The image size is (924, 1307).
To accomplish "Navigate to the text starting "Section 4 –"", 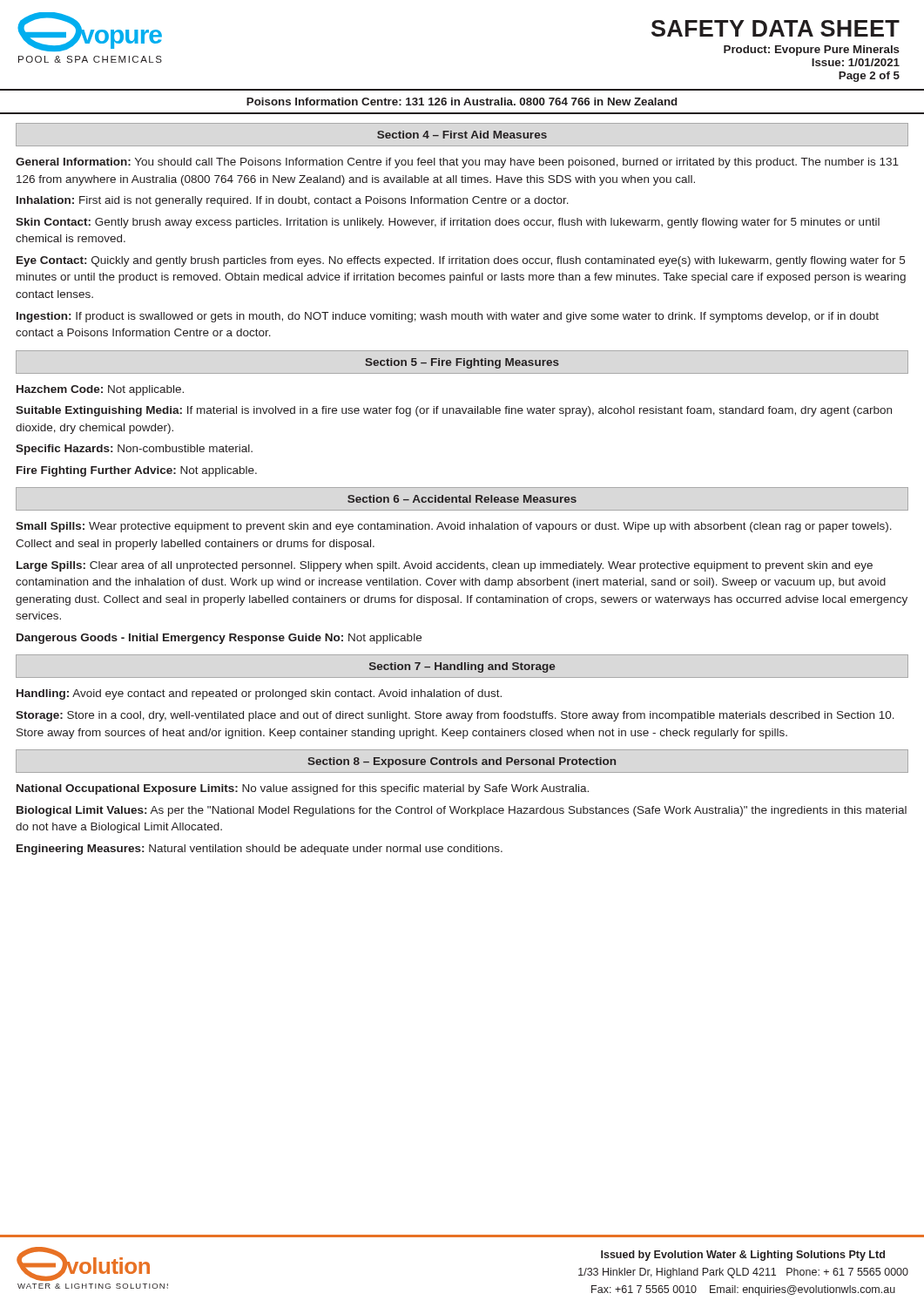I will click(462, 135).
